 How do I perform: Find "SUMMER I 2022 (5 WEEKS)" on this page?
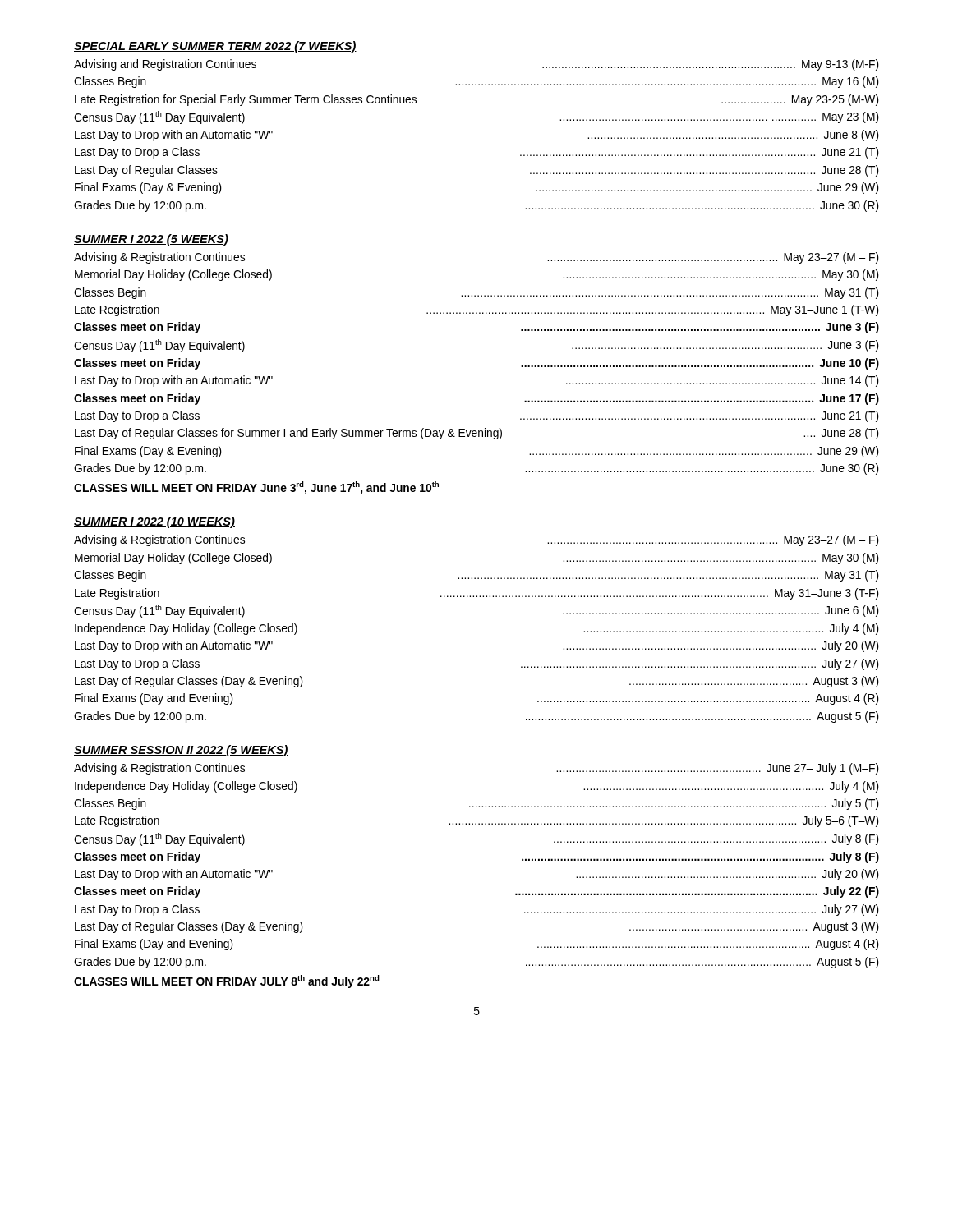pos(151,239)
